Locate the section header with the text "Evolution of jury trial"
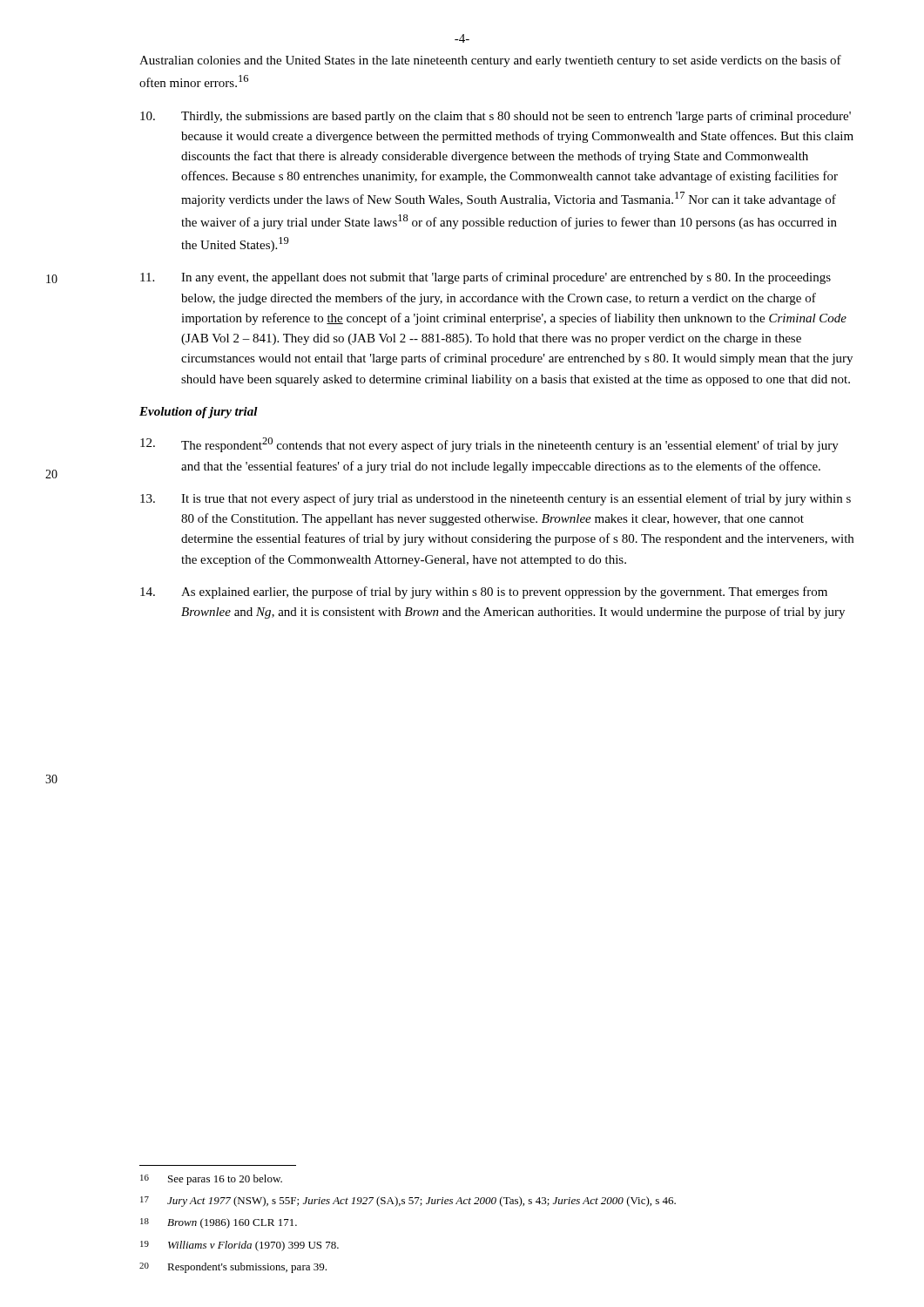This screenshot has height=1307, width=924. point(198,411)
